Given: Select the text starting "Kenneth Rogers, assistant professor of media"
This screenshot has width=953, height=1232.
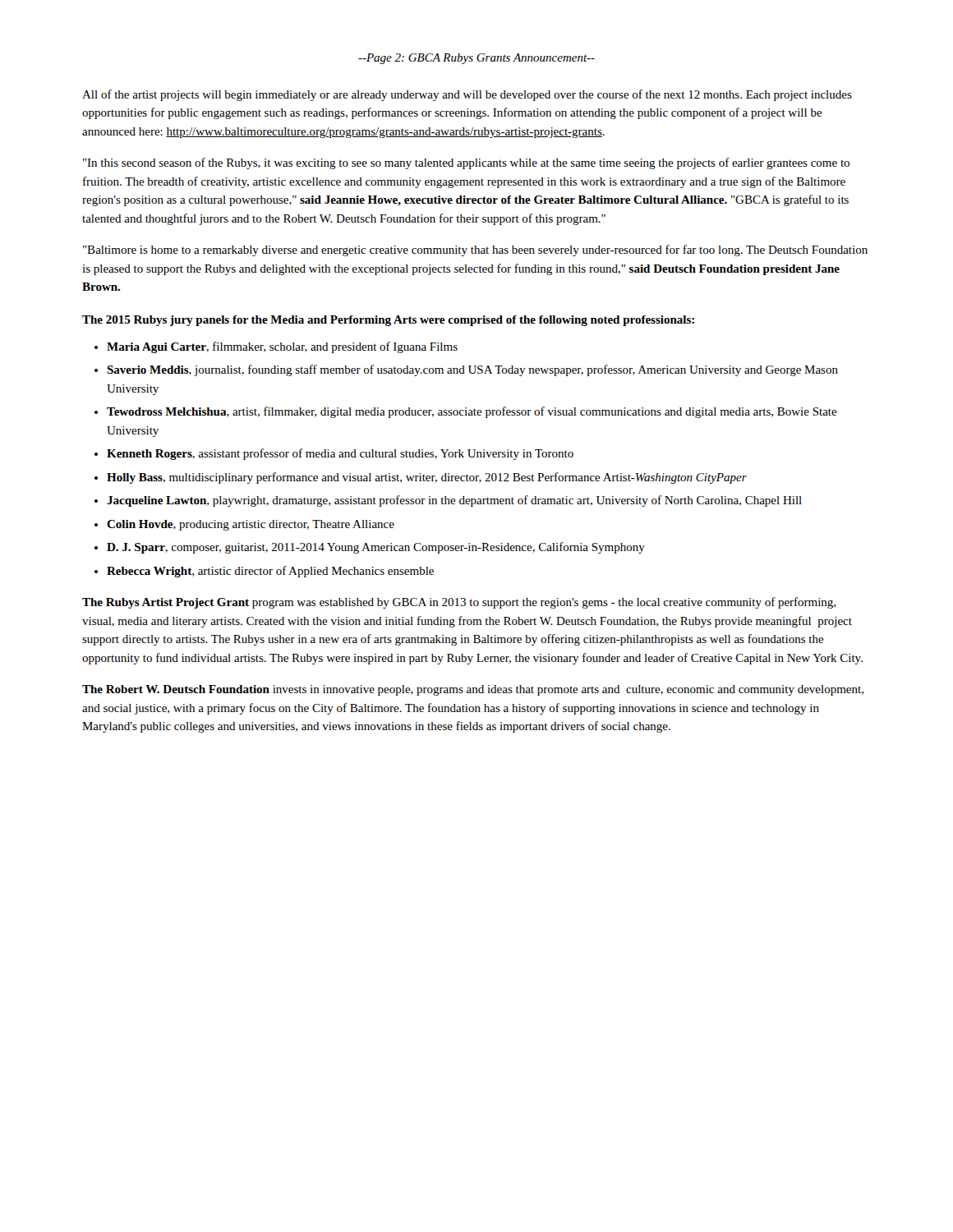Looking at the screenshot, I should (x=340, y=453).
